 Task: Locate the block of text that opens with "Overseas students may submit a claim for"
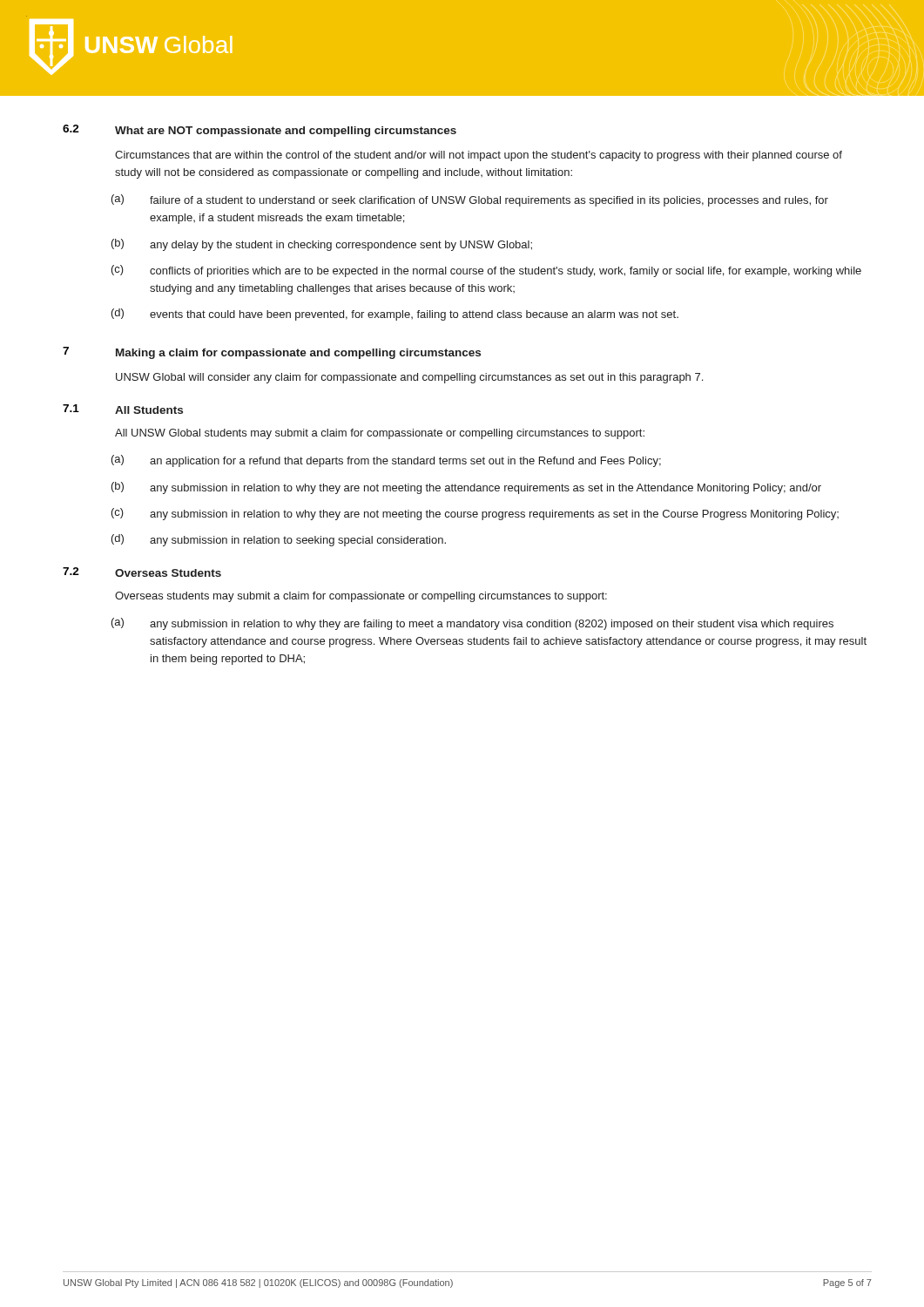pyautogui.click(x=493, y=596)
